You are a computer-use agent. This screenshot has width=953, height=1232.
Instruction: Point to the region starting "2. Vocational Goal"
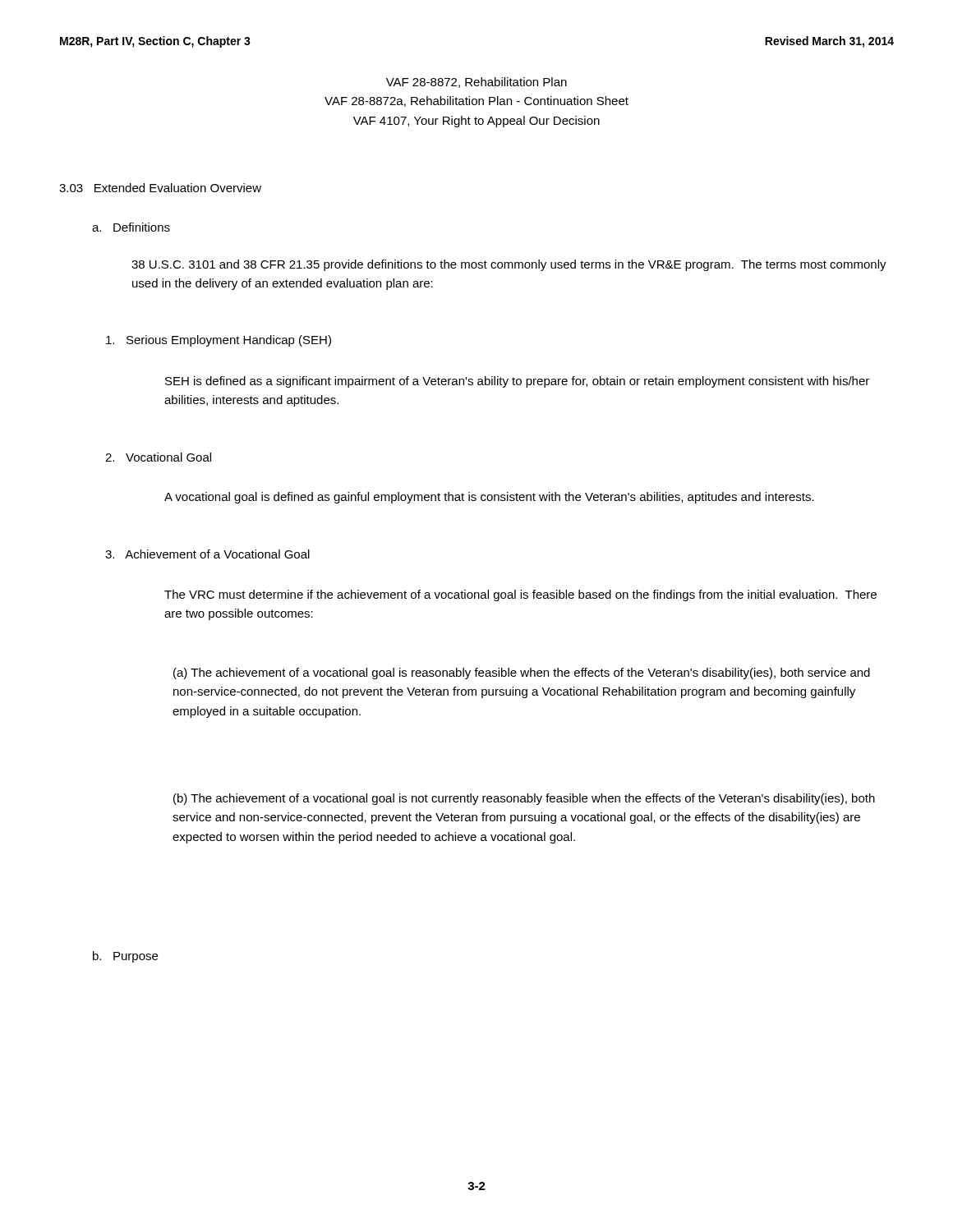(159, 457)
